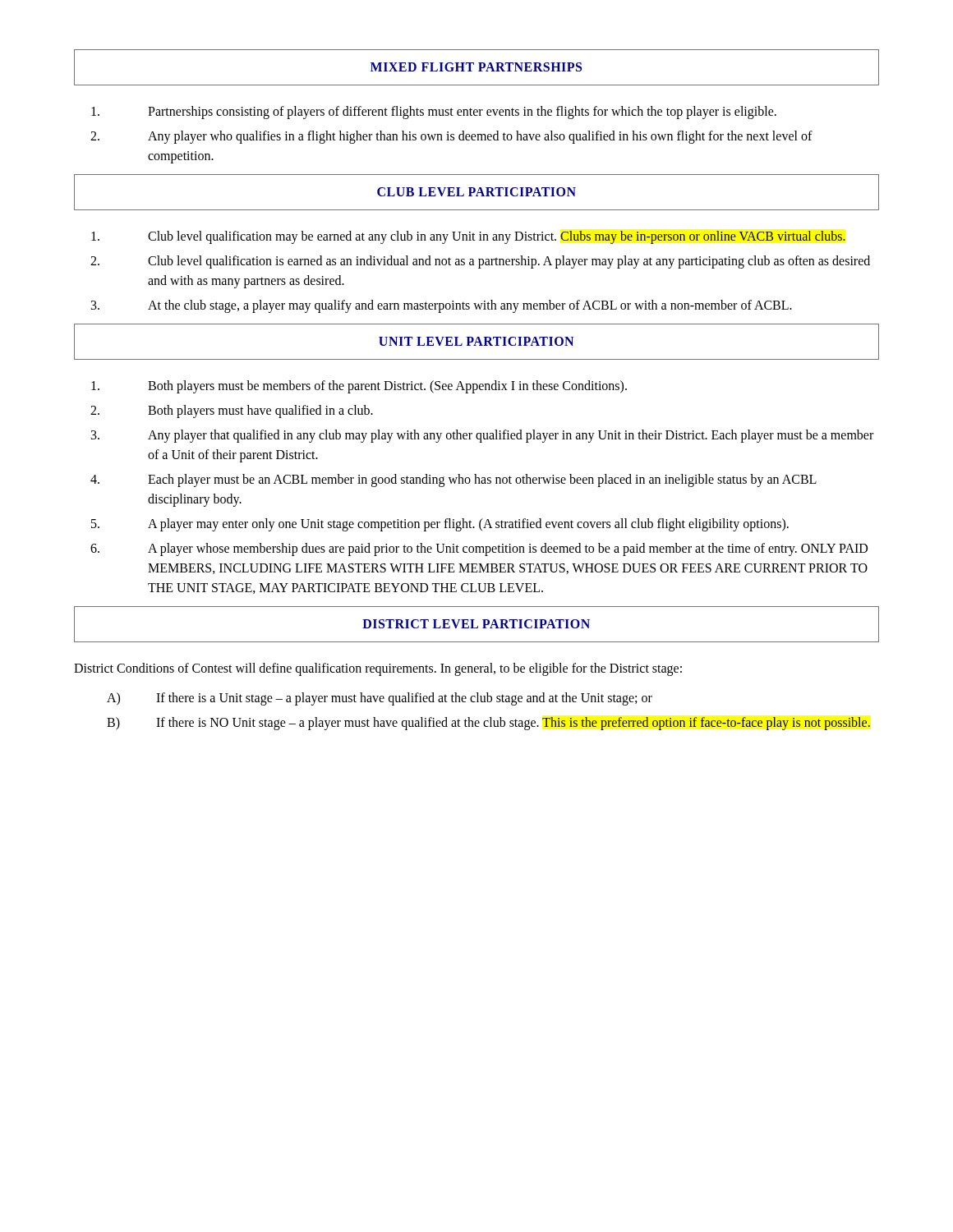Image resolution: width=953 pixels, height=1232 pixels.
Task: Locate the block of text that opens with "3. At the"
Action: click(476, 306)
